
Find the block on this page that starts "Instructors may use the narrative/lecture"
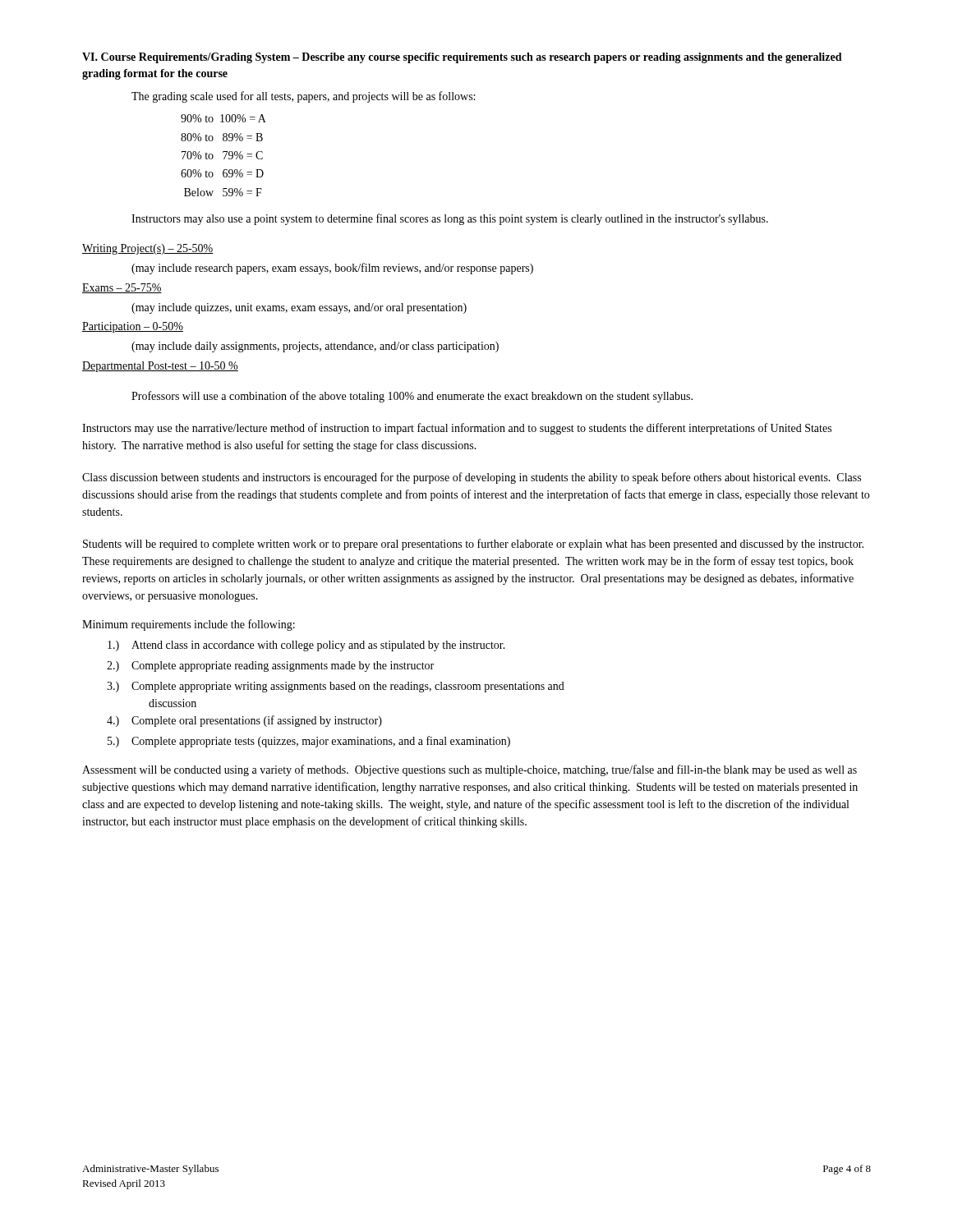457,437
